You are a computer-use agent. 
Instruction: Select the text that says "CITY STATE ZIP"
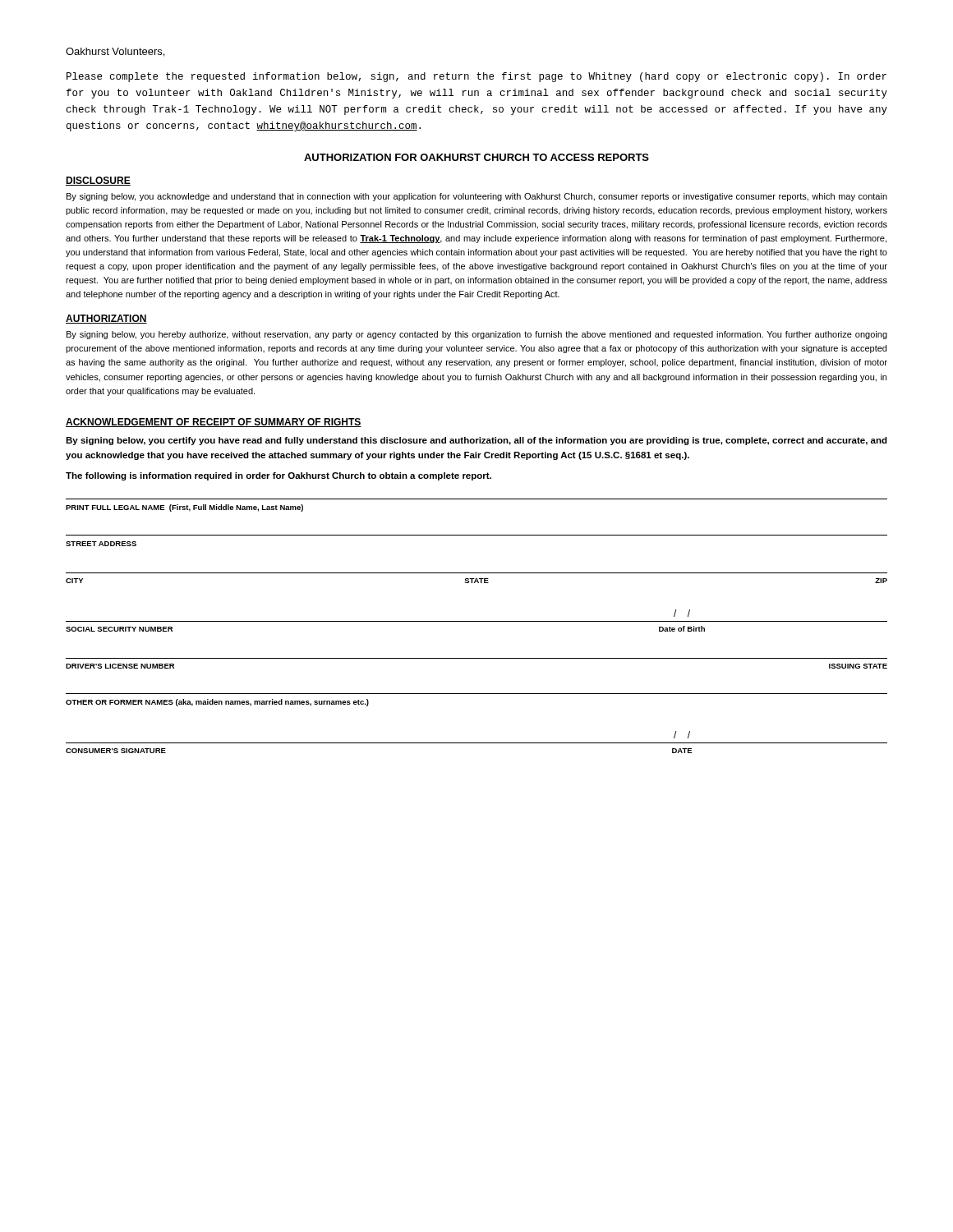tap(476, 578)
